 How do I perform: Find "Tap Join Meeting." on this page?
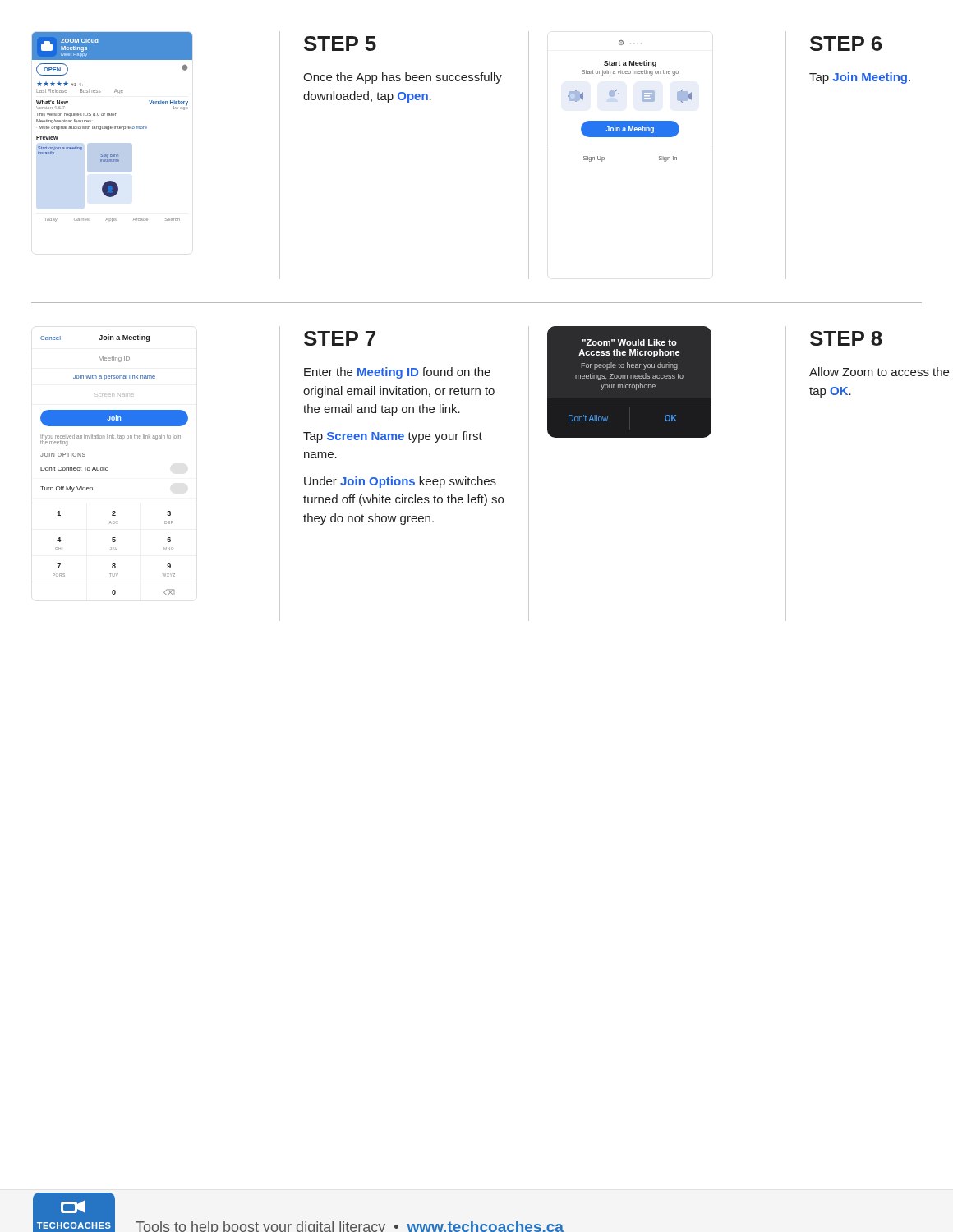[860, 77]
